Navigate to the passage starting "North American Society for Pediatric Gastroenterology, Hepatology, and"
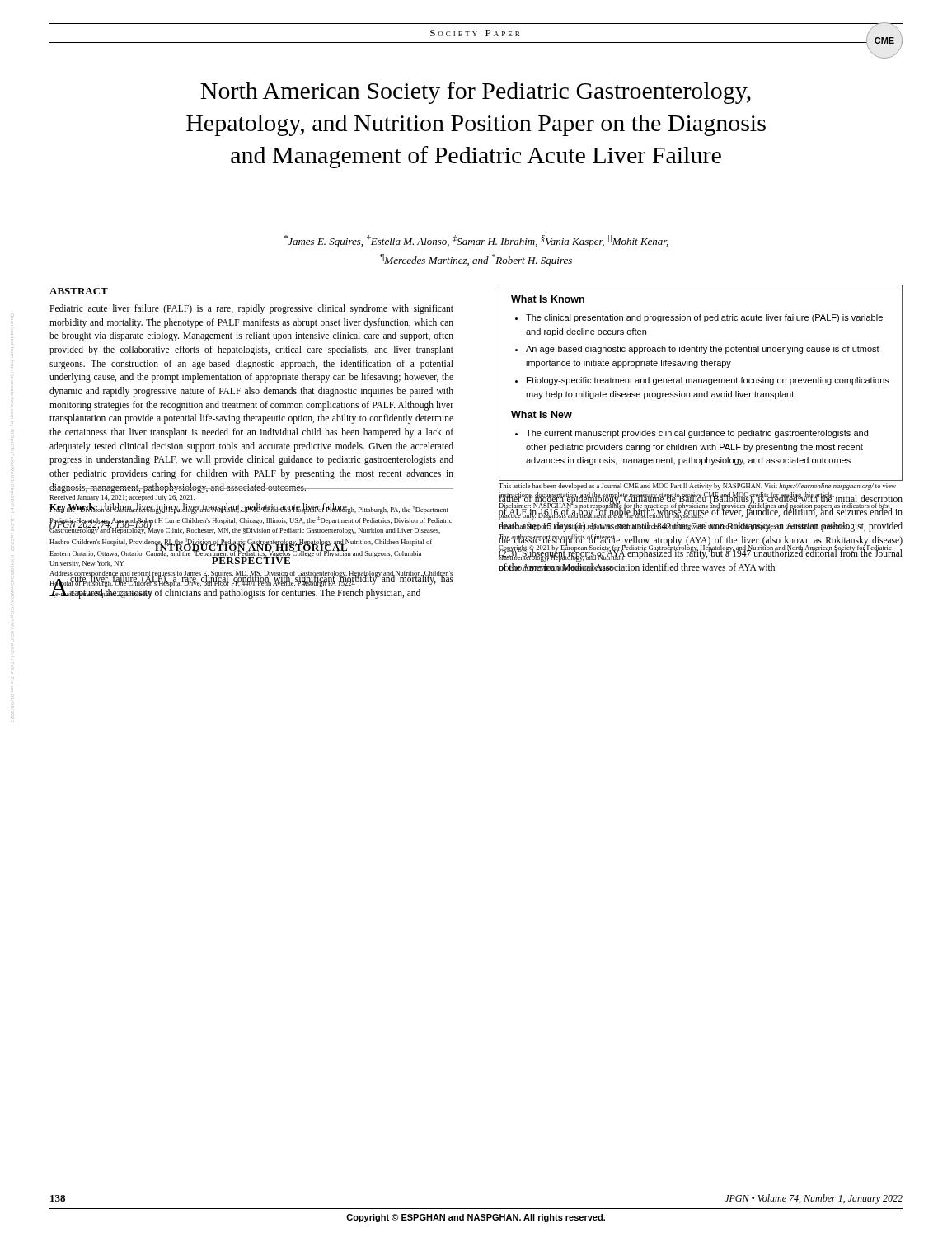The width and height of the screenshot is (952, 1237). pos(476,122)
